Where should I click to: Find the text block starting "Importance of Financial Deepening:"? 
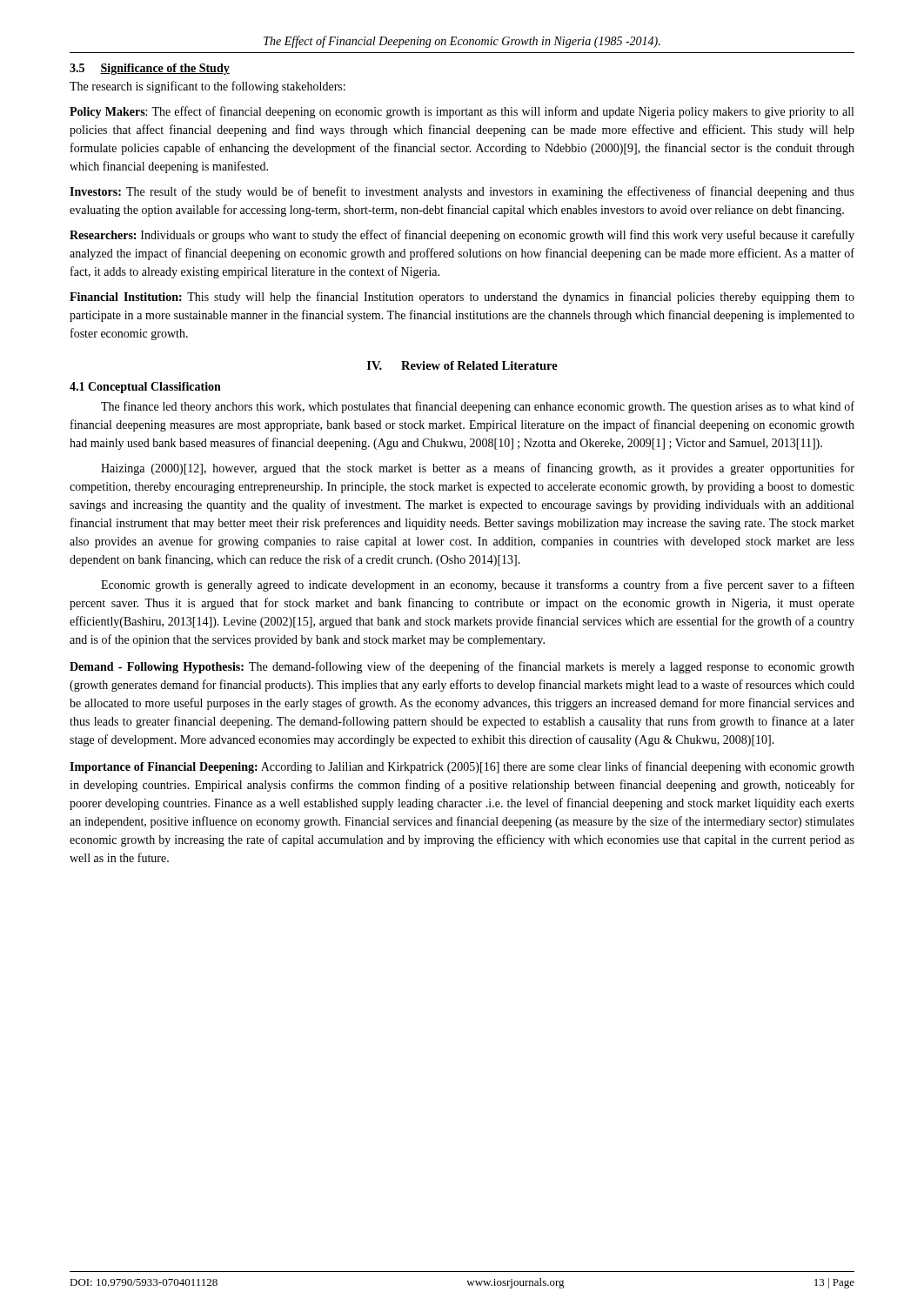pos(462,813)
